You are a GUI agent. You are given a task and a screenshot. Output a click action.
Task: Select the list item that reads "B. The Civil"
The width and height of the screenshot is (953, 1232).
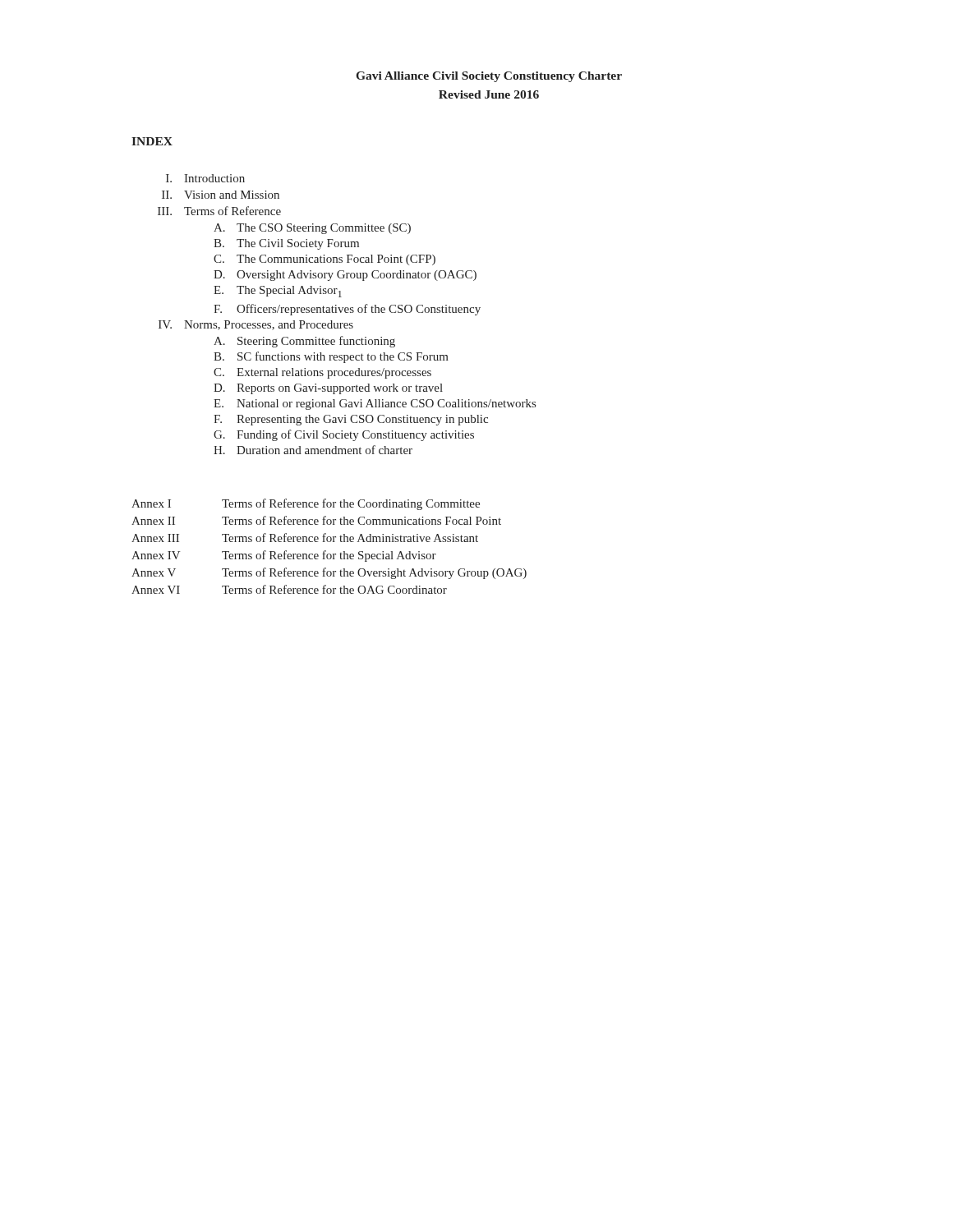pyautogui.click(x=287, y=243)
